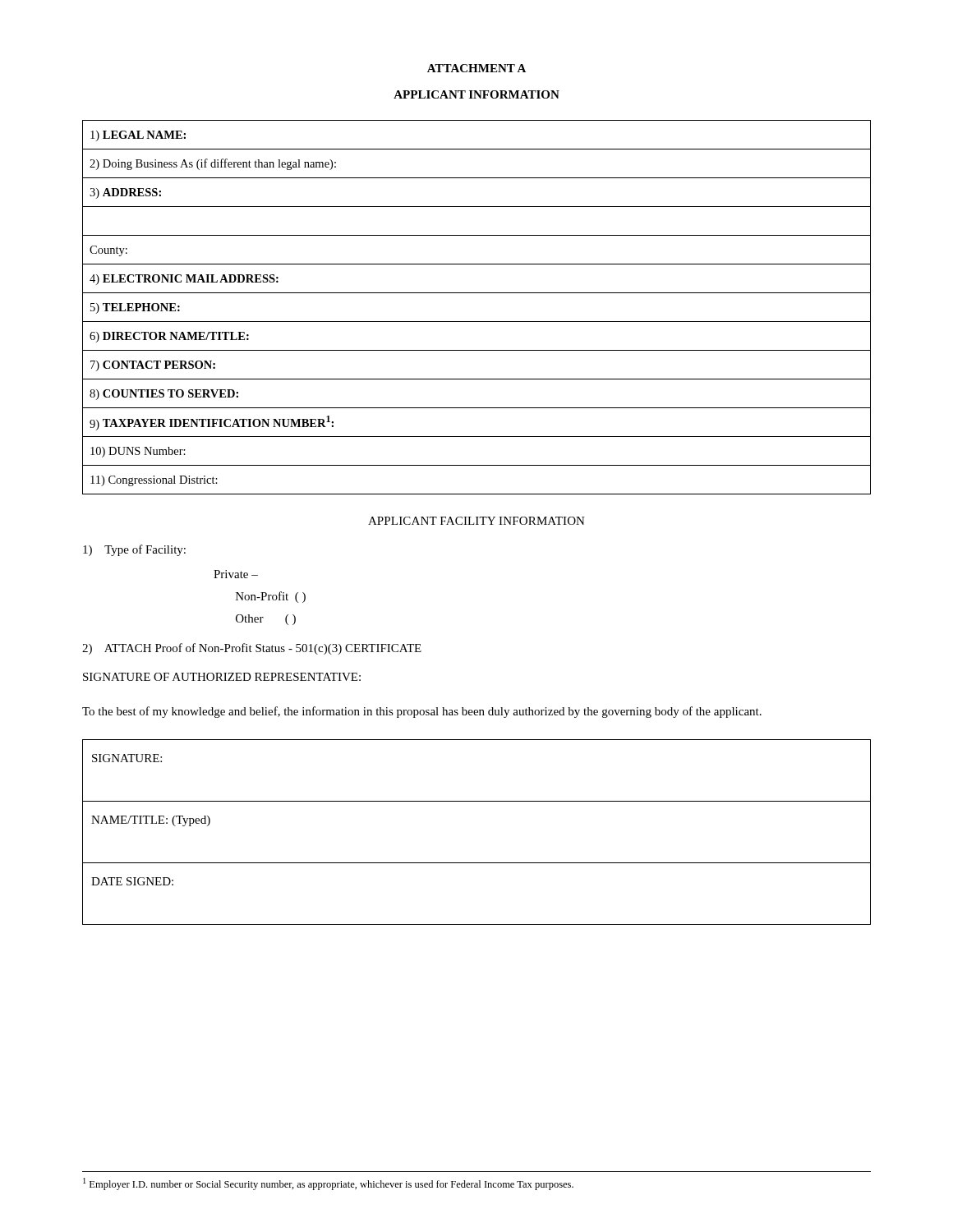The width and height of the screenshot is (953, 1232).
Task: Locate the text "SIGNATURE OF AUTHORIZED REPRESENTATIVE:"
Action: 222,677
